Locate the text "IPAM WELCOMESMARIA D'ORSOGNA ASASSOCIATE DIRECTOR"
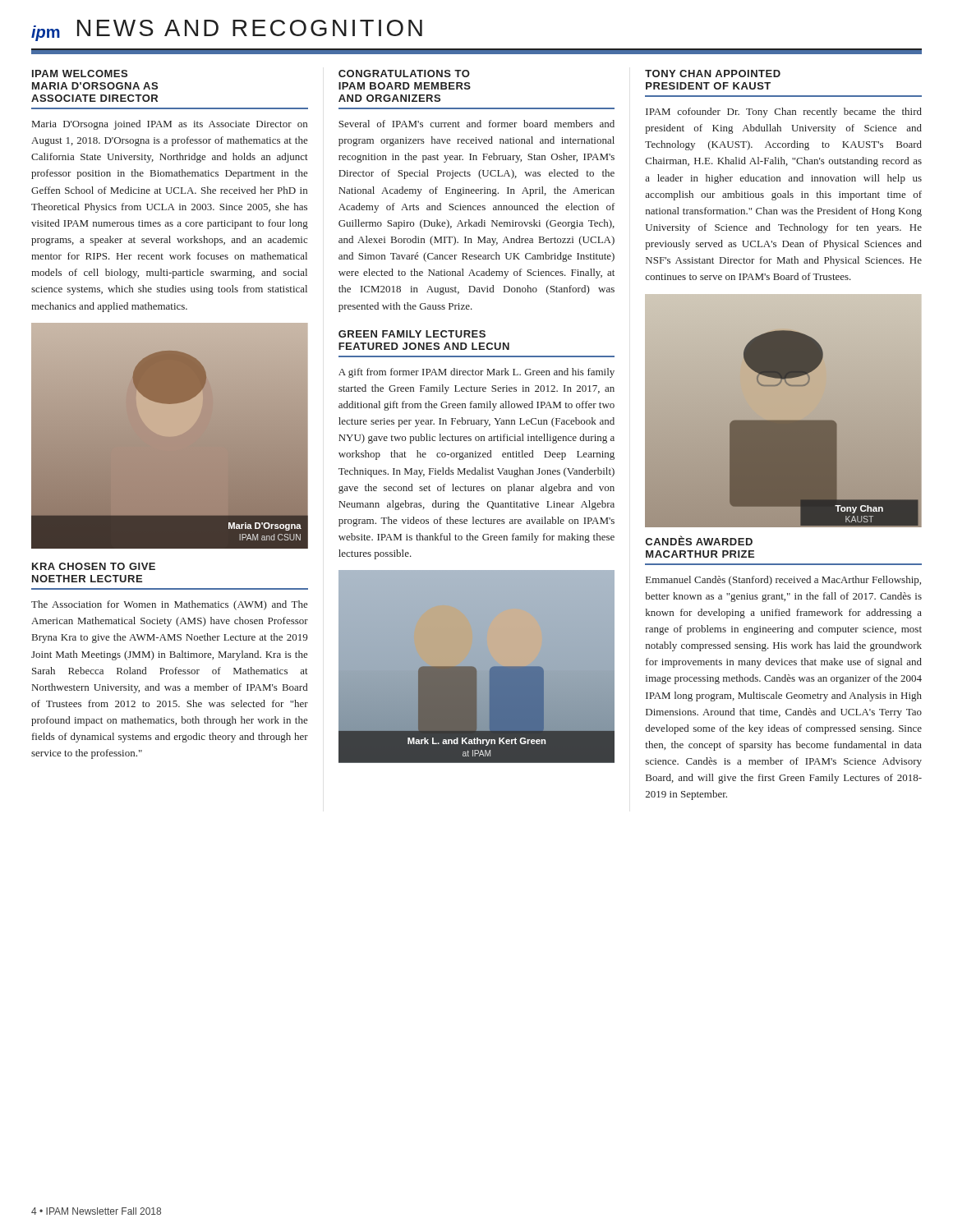 (95, 86)
